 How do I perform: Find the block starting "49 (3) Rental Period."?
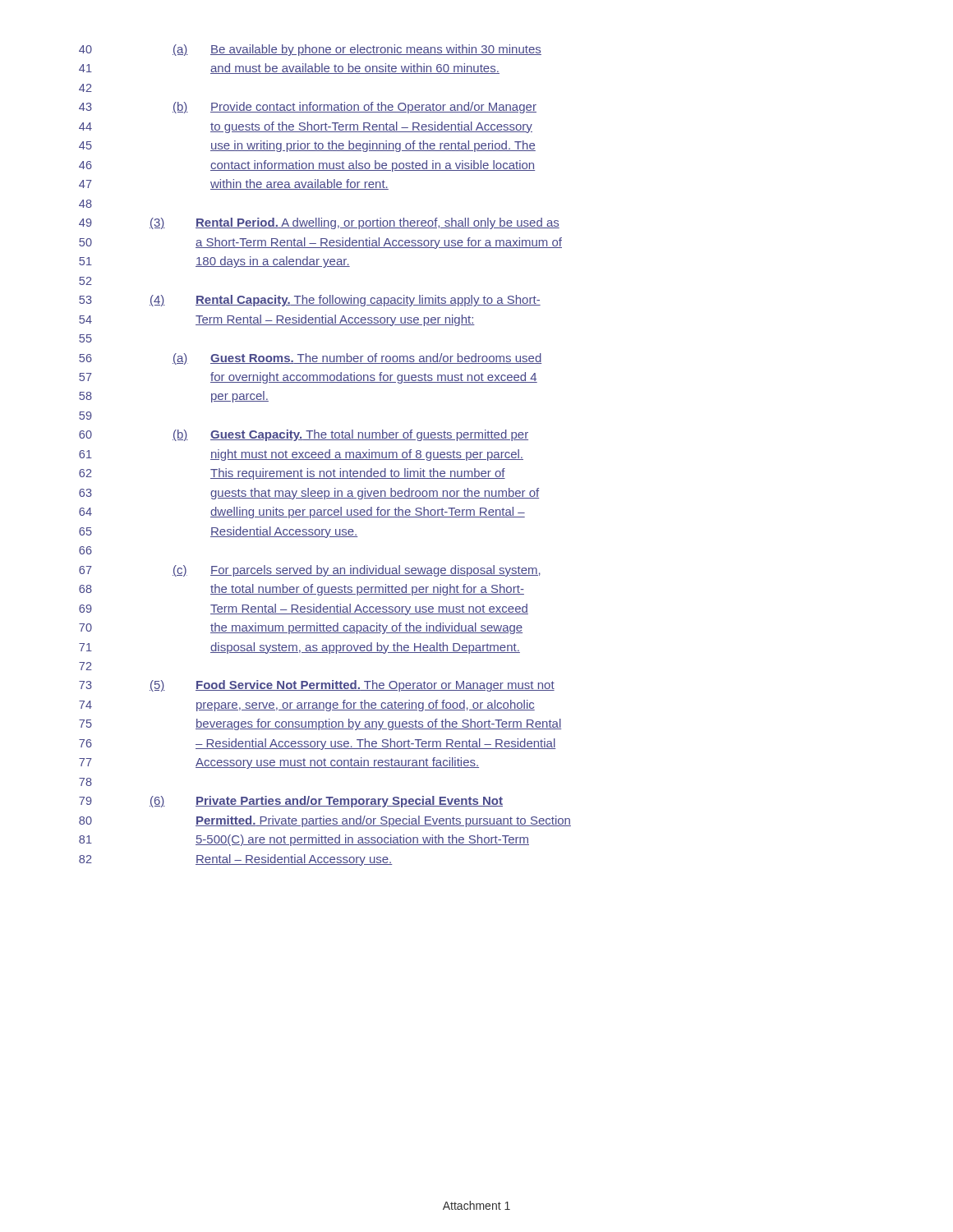click(x=476, y=223)
